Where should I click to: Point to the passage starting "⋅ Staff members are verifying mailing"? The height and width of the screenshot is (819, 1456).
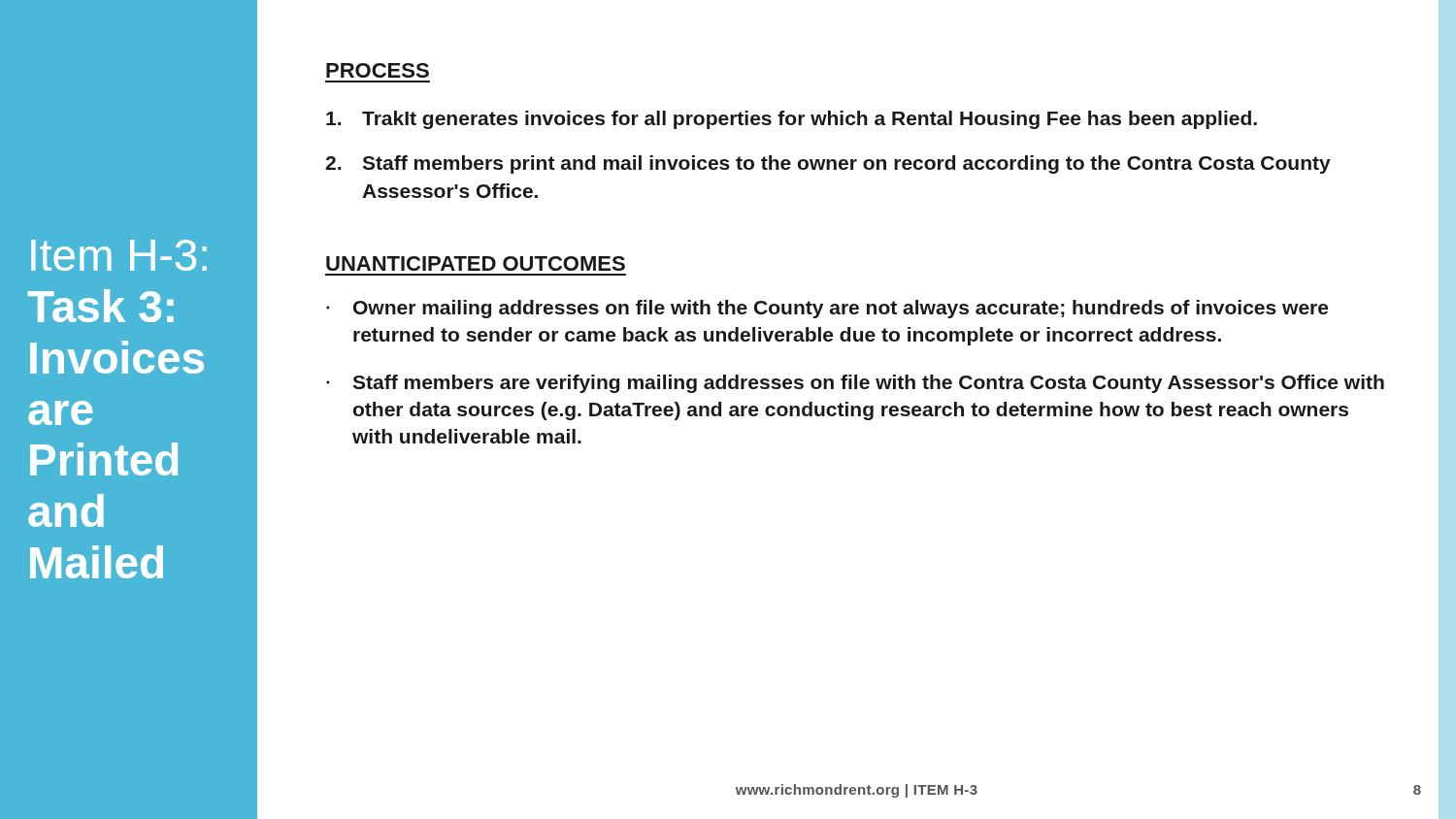point(857,410)
